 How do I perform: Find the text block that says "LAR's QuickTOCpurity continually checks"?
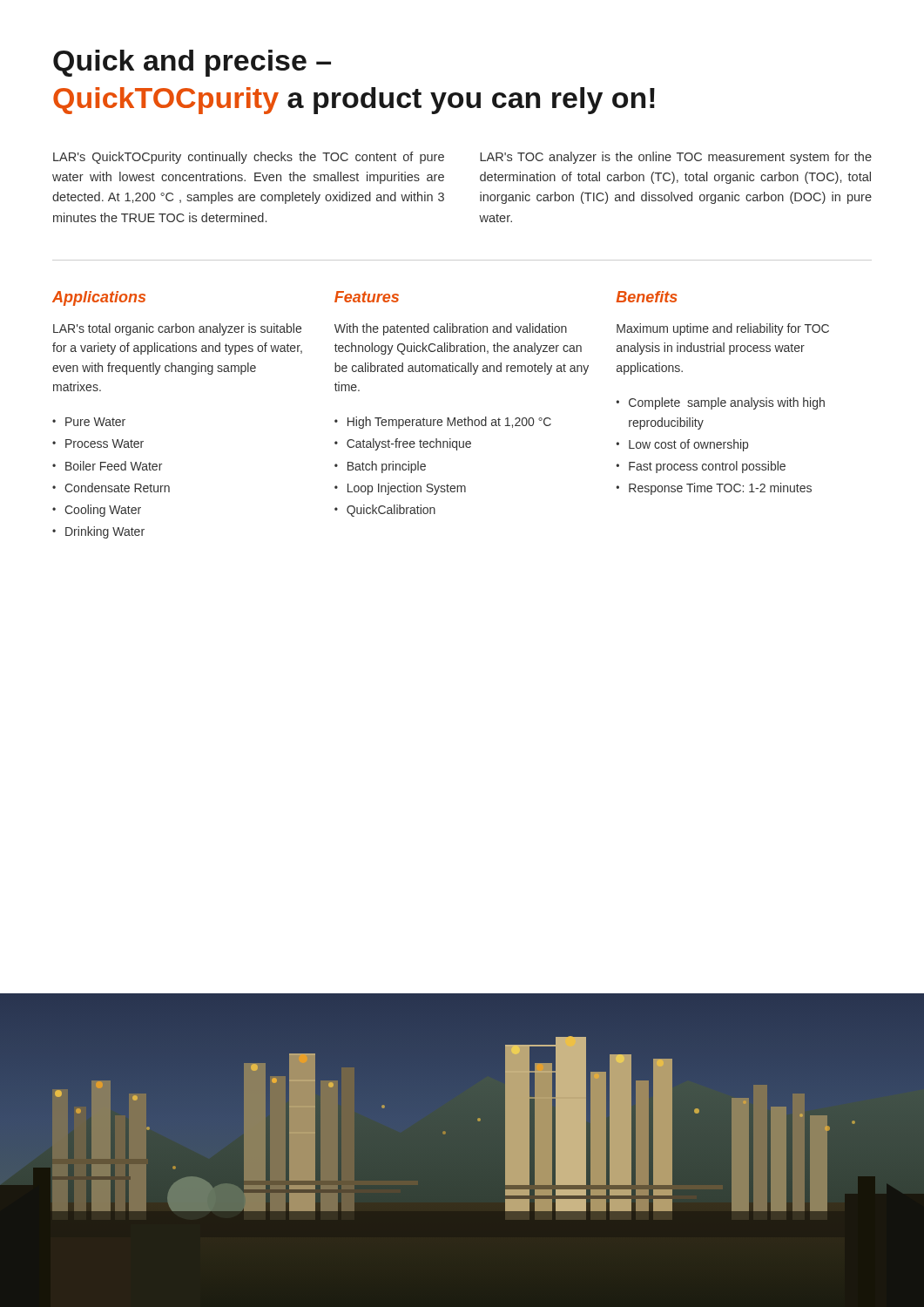[248, 187]
